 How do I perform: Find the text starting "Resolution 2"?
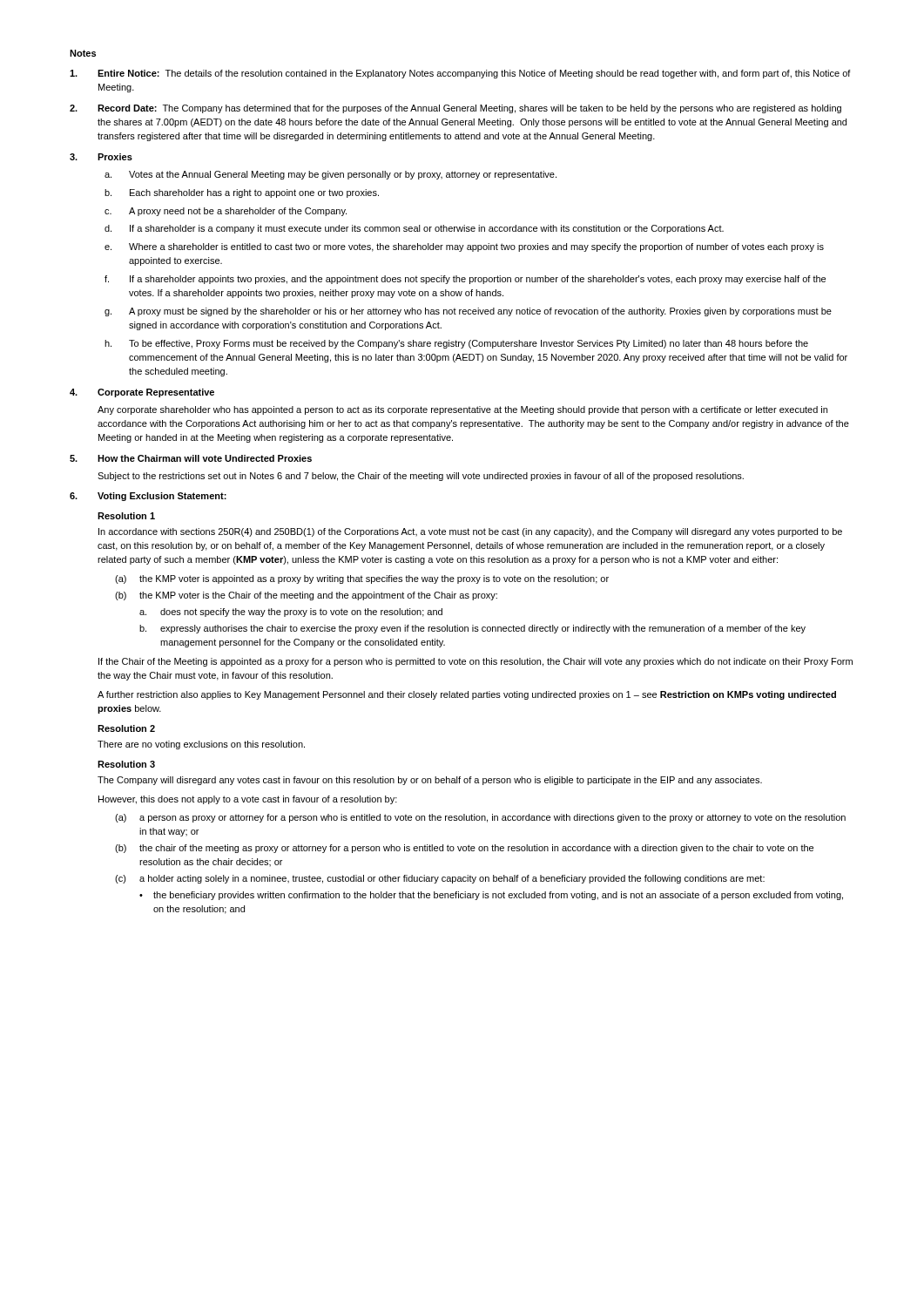[126, 728]
